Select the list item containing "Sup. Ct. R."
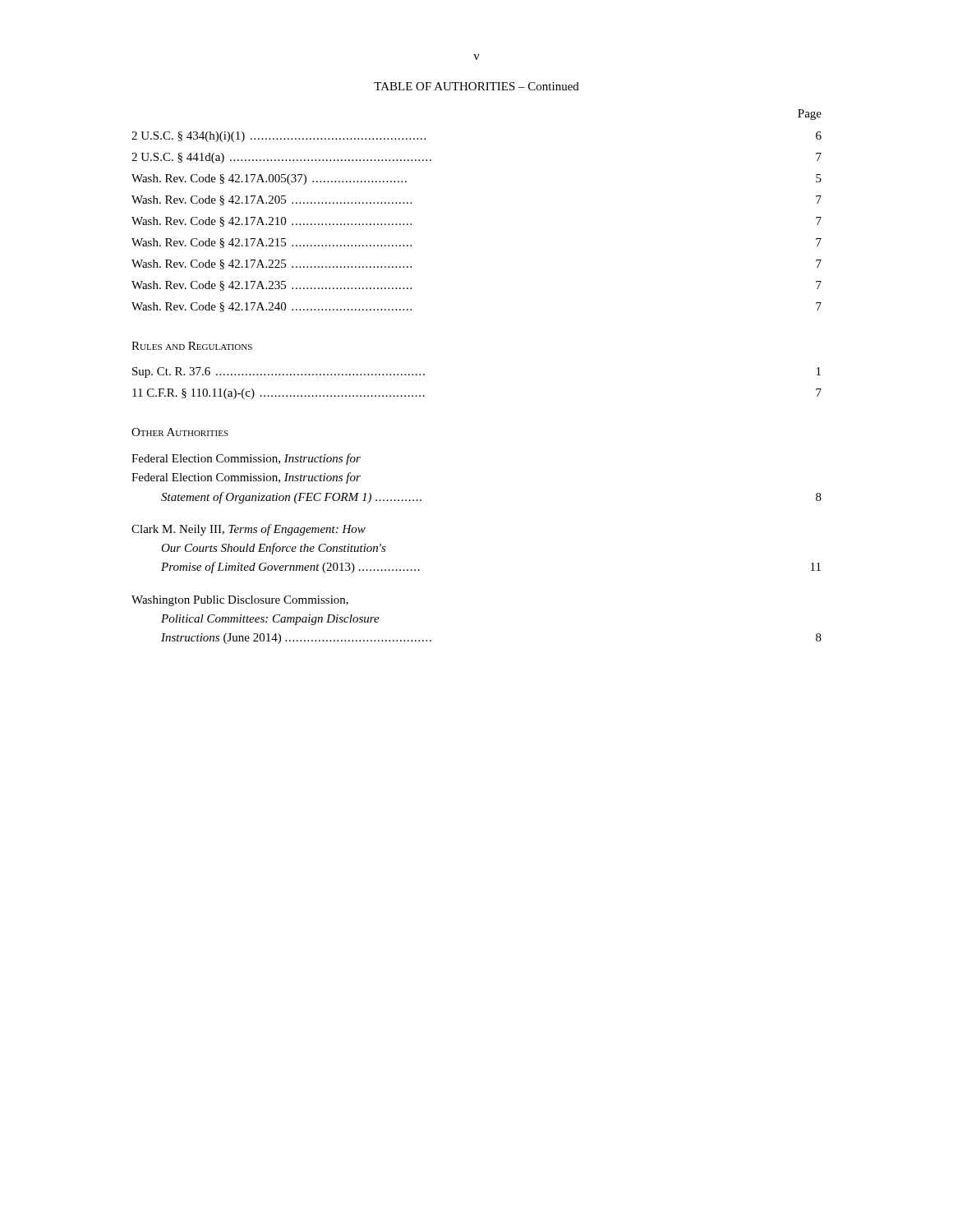 tap(166, 372)
